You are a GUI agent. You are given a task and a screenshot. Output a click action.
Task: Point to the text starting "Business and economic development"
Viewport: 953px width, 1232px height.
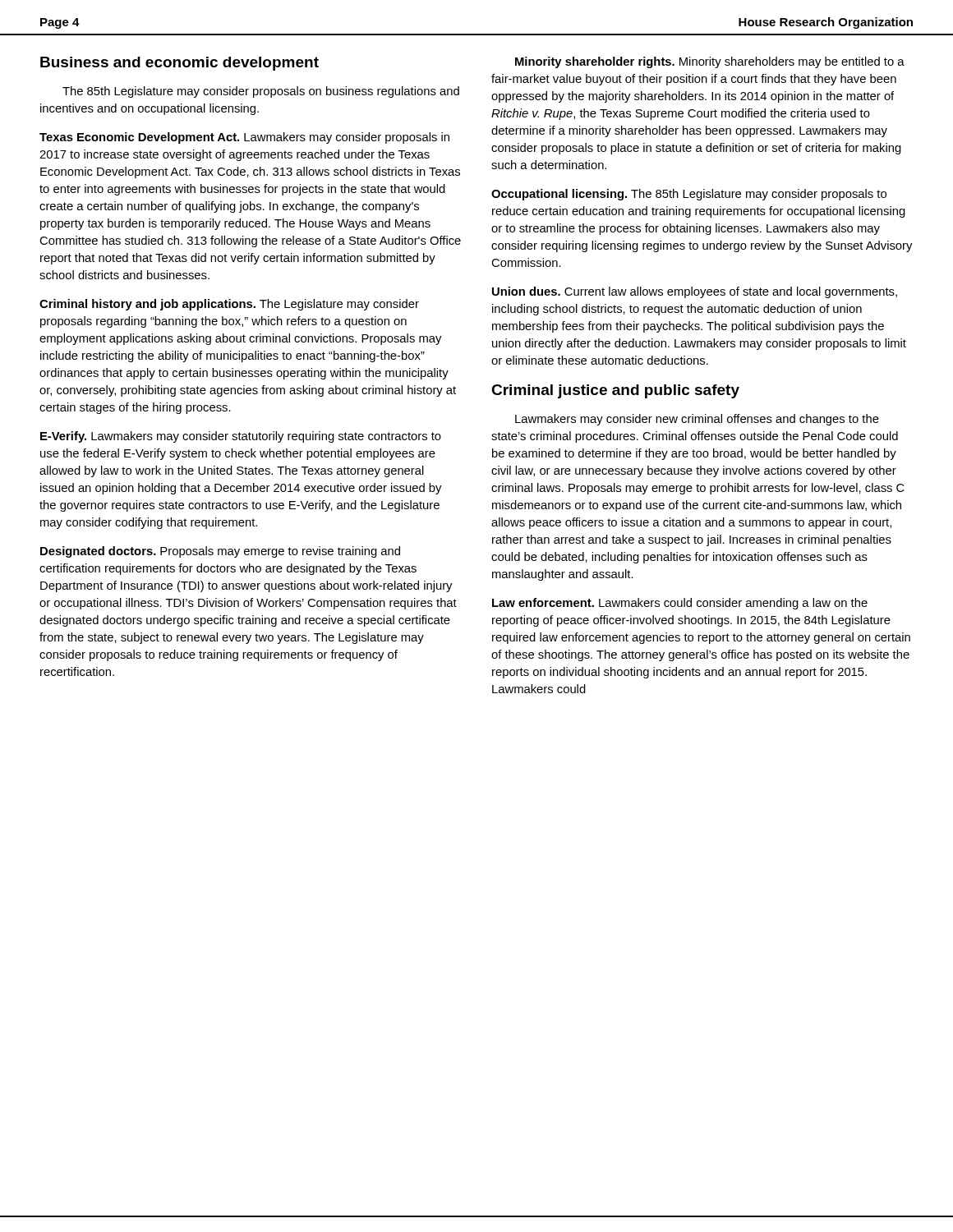pyautogui.click(x=179, y=62)
